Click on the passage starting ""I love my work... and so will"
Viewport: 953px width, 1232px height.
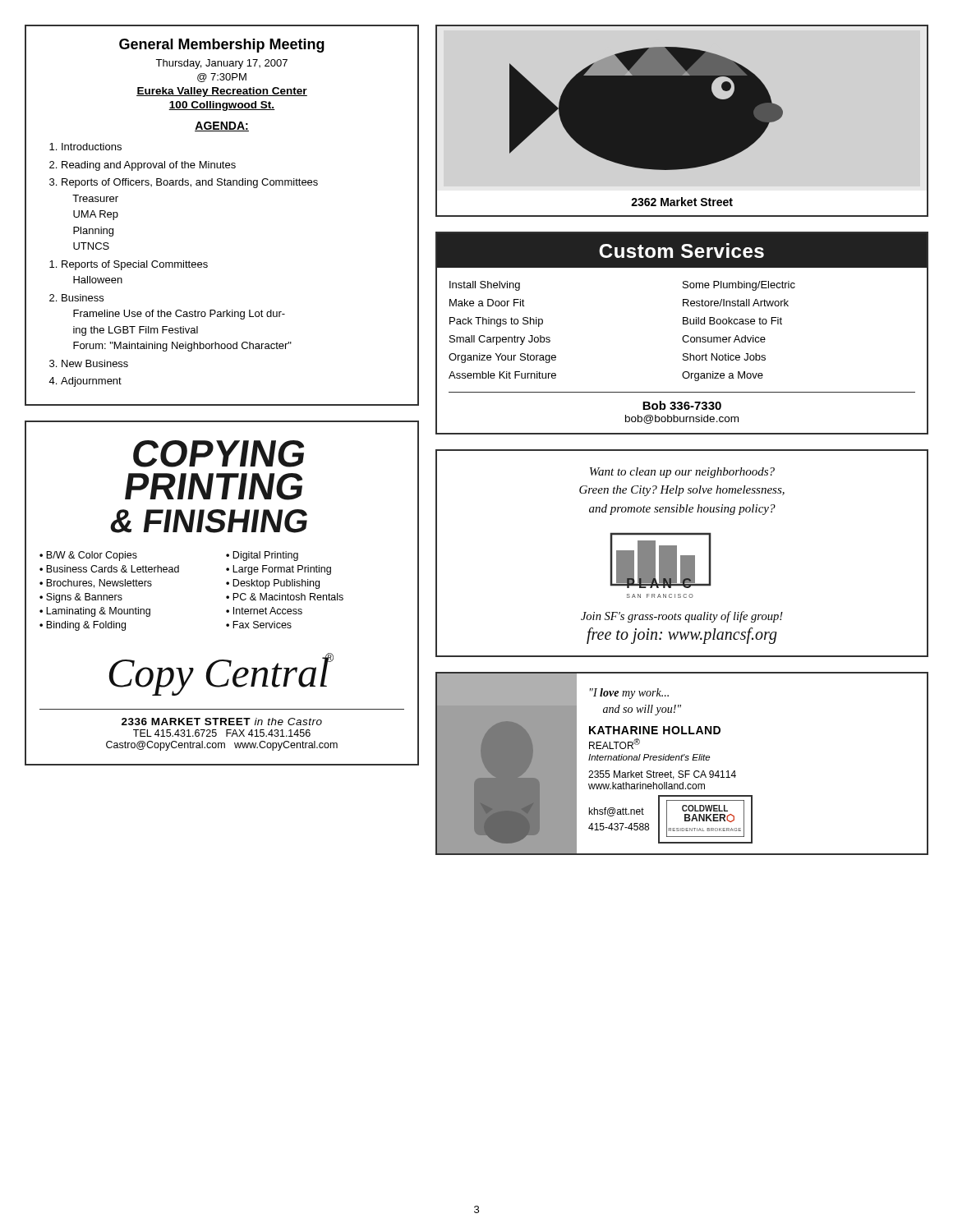[635, 701]
